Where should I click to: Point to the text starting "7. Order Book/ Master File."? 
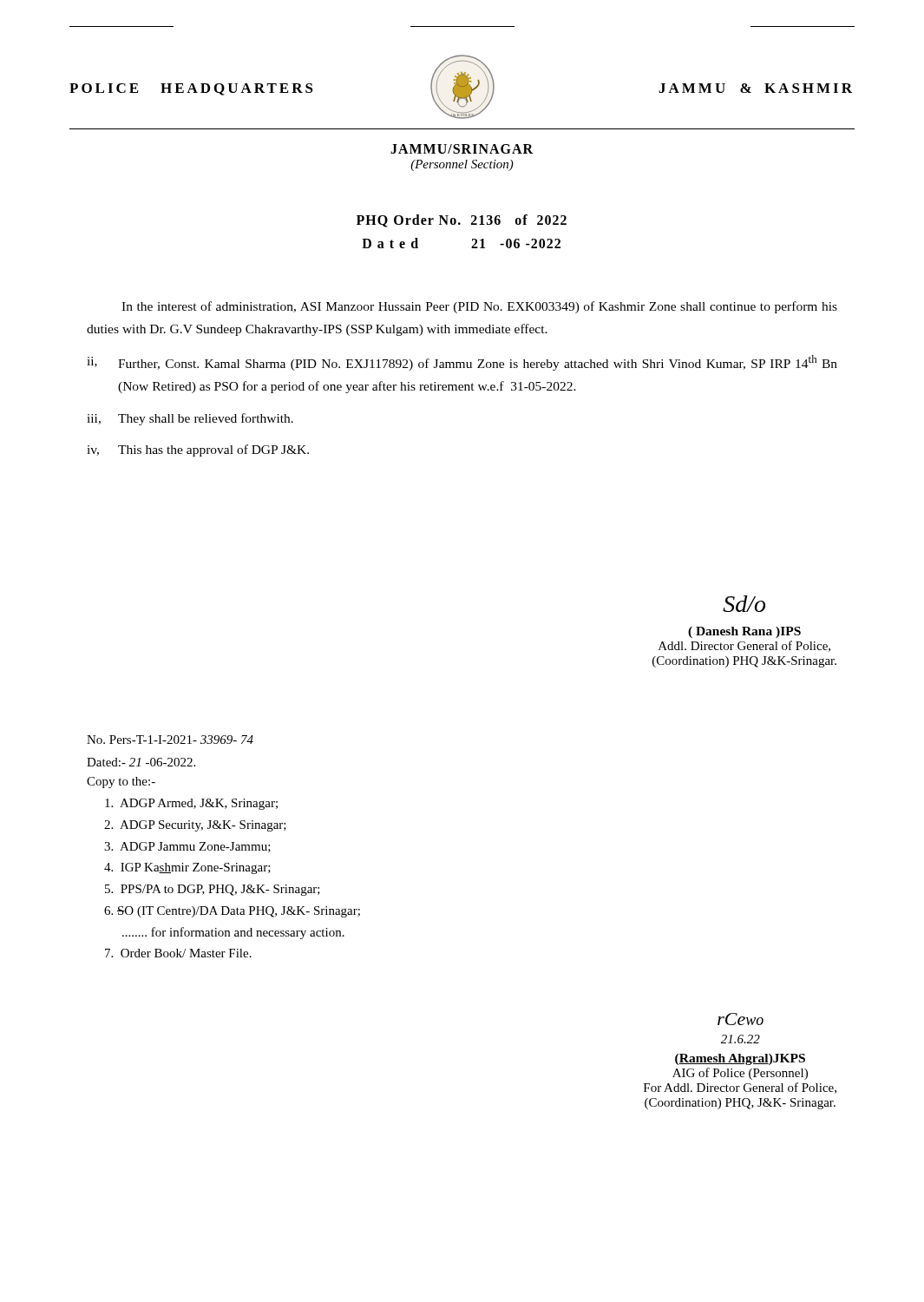click(x=178, y=953)
